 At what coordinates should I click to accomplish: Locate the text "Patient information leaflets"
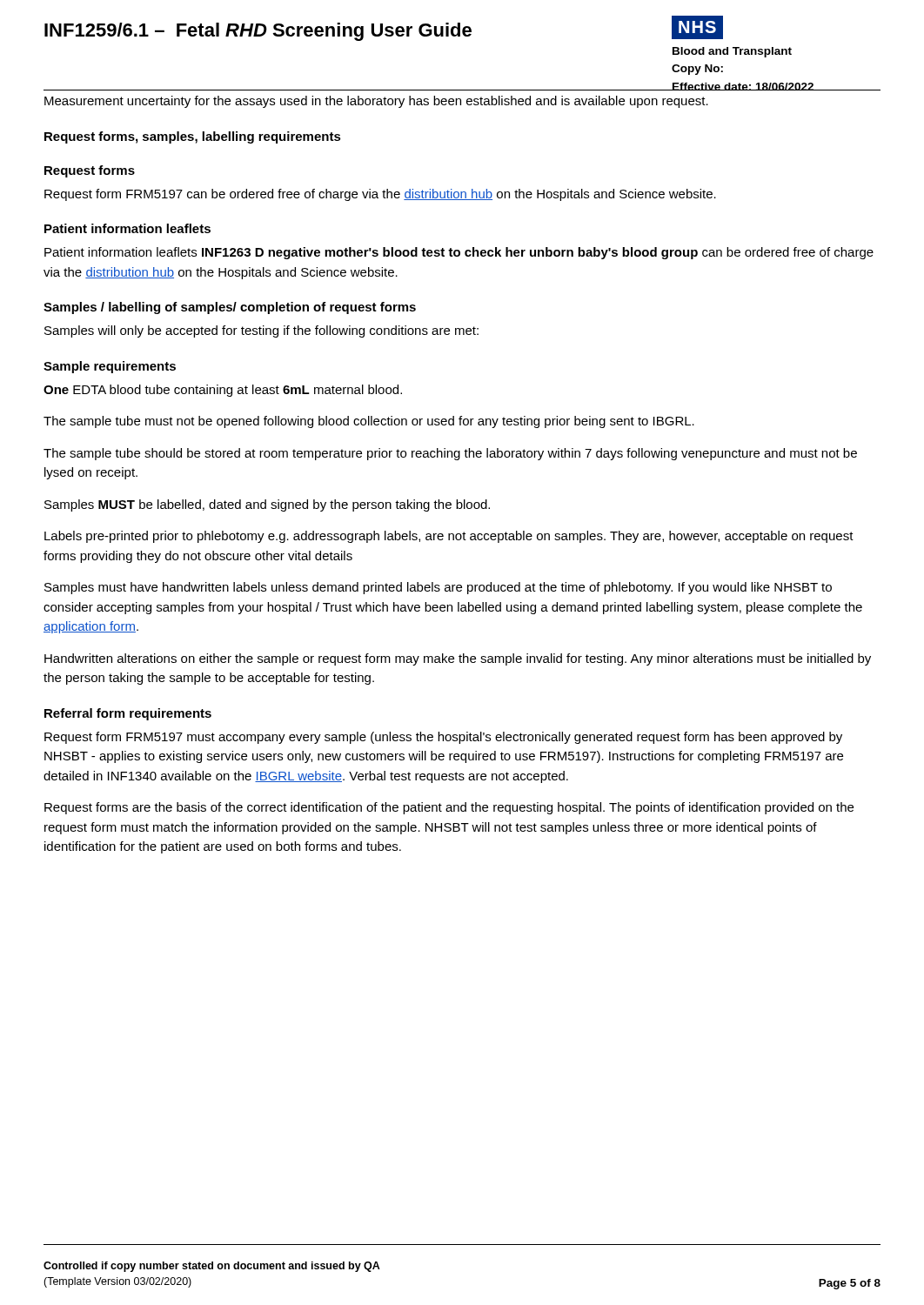[127, 228]
